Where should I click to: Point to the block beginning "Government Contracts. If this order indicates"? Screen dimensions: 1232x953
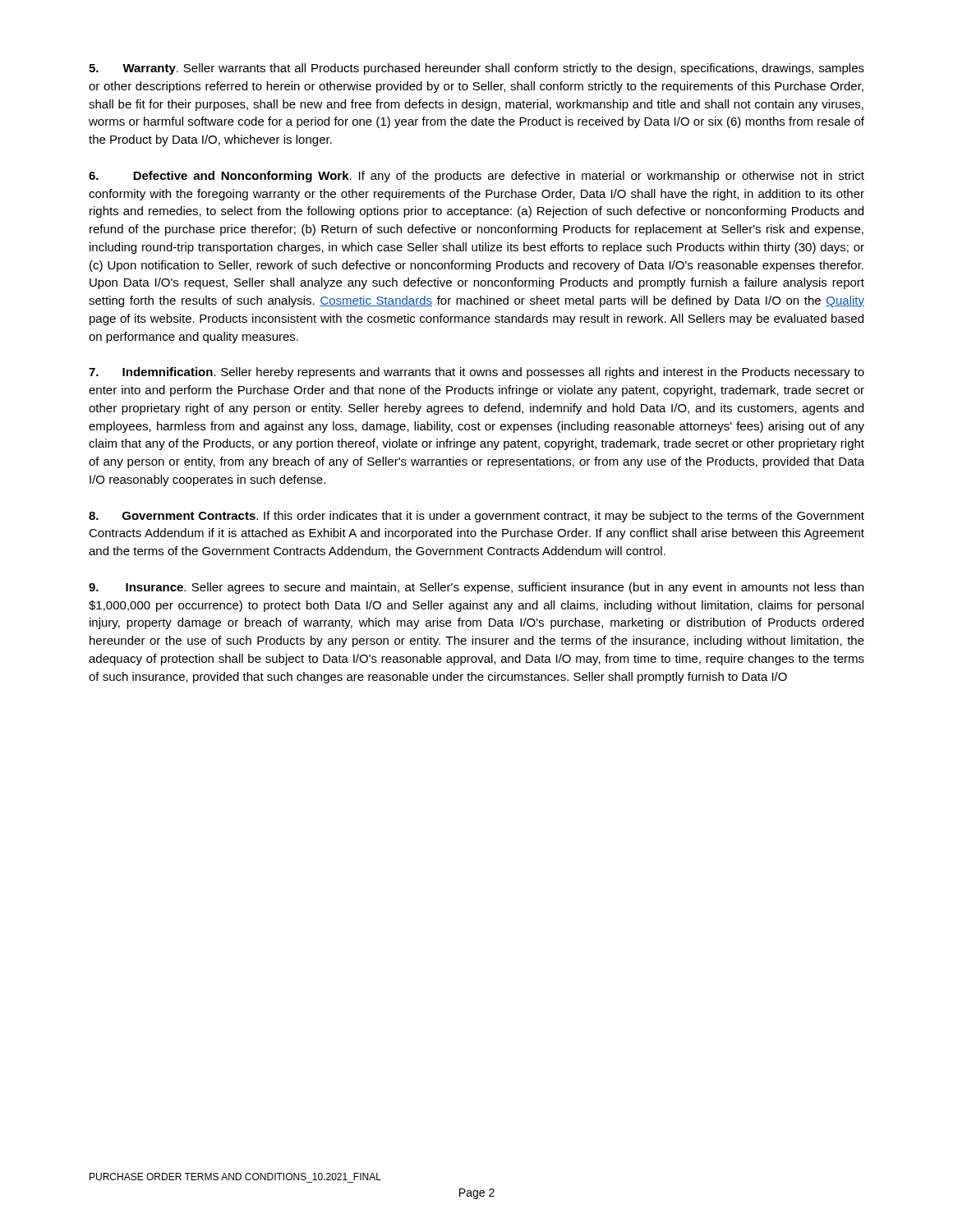476,533
